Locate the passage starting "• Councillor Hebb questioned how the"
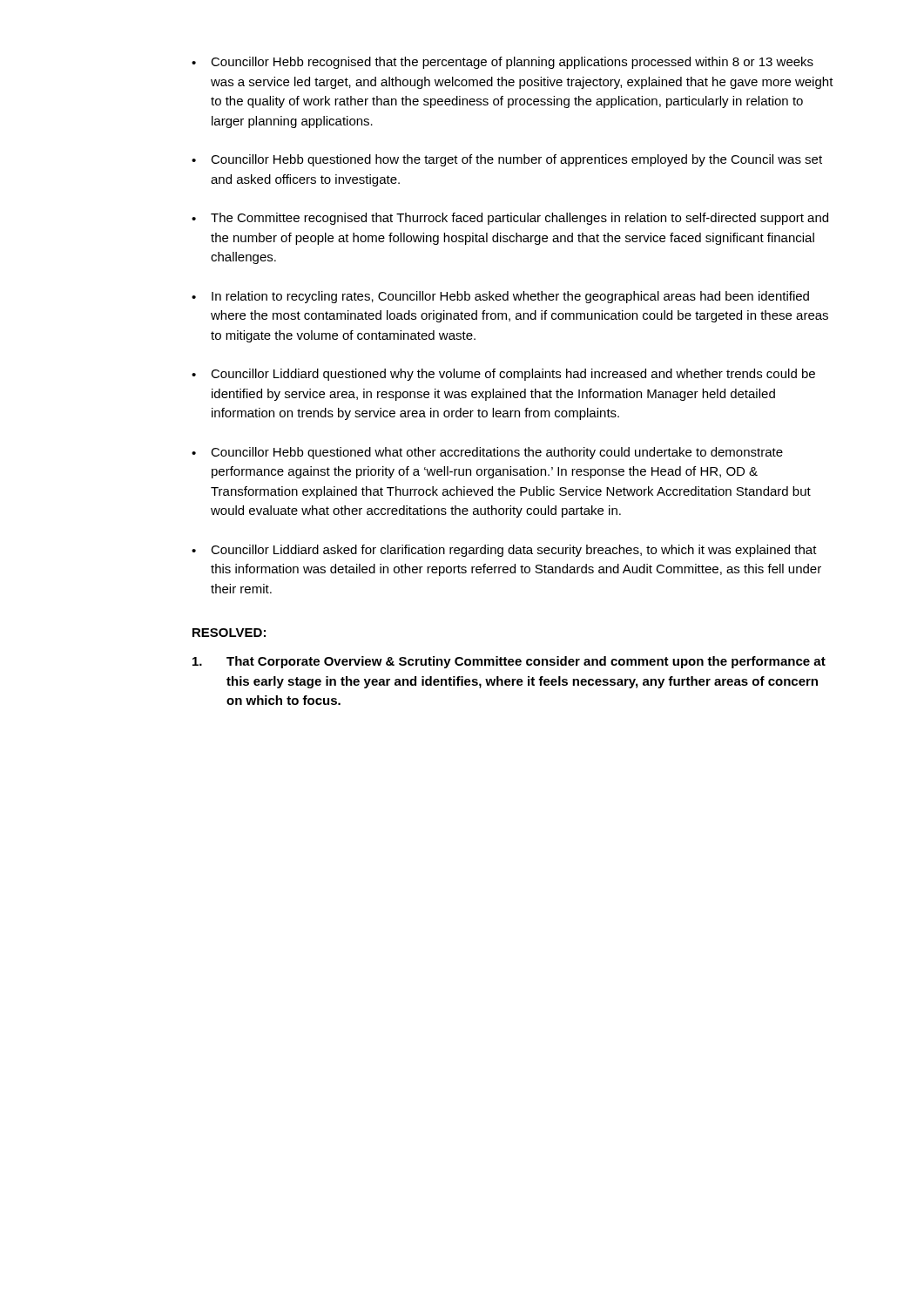The width and height of the screenshot is (924, 1307). click(x=514, y=170)
